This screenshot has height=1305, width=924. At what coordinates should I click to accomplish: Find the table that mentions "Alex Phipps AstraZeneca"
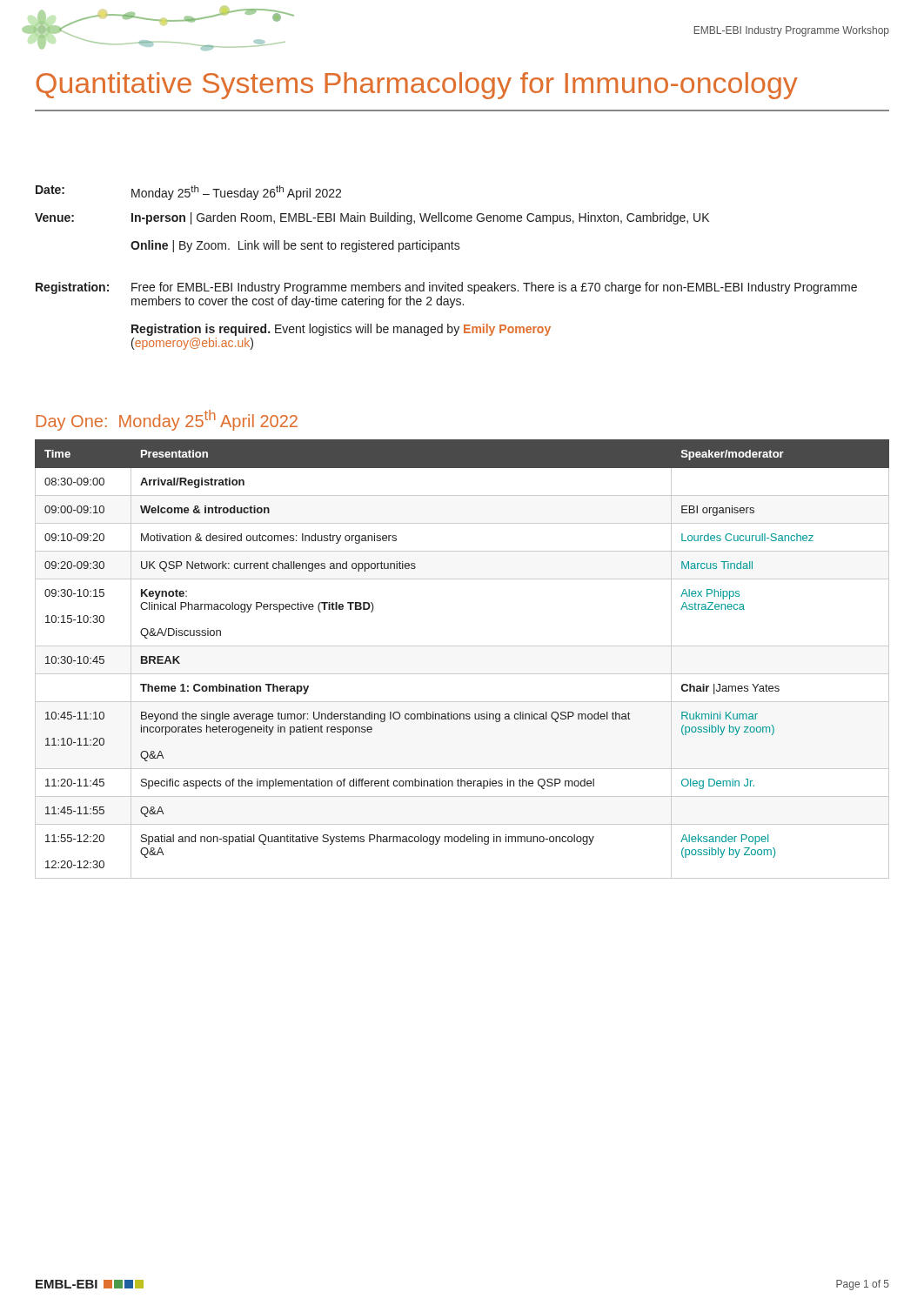point(462,659)
